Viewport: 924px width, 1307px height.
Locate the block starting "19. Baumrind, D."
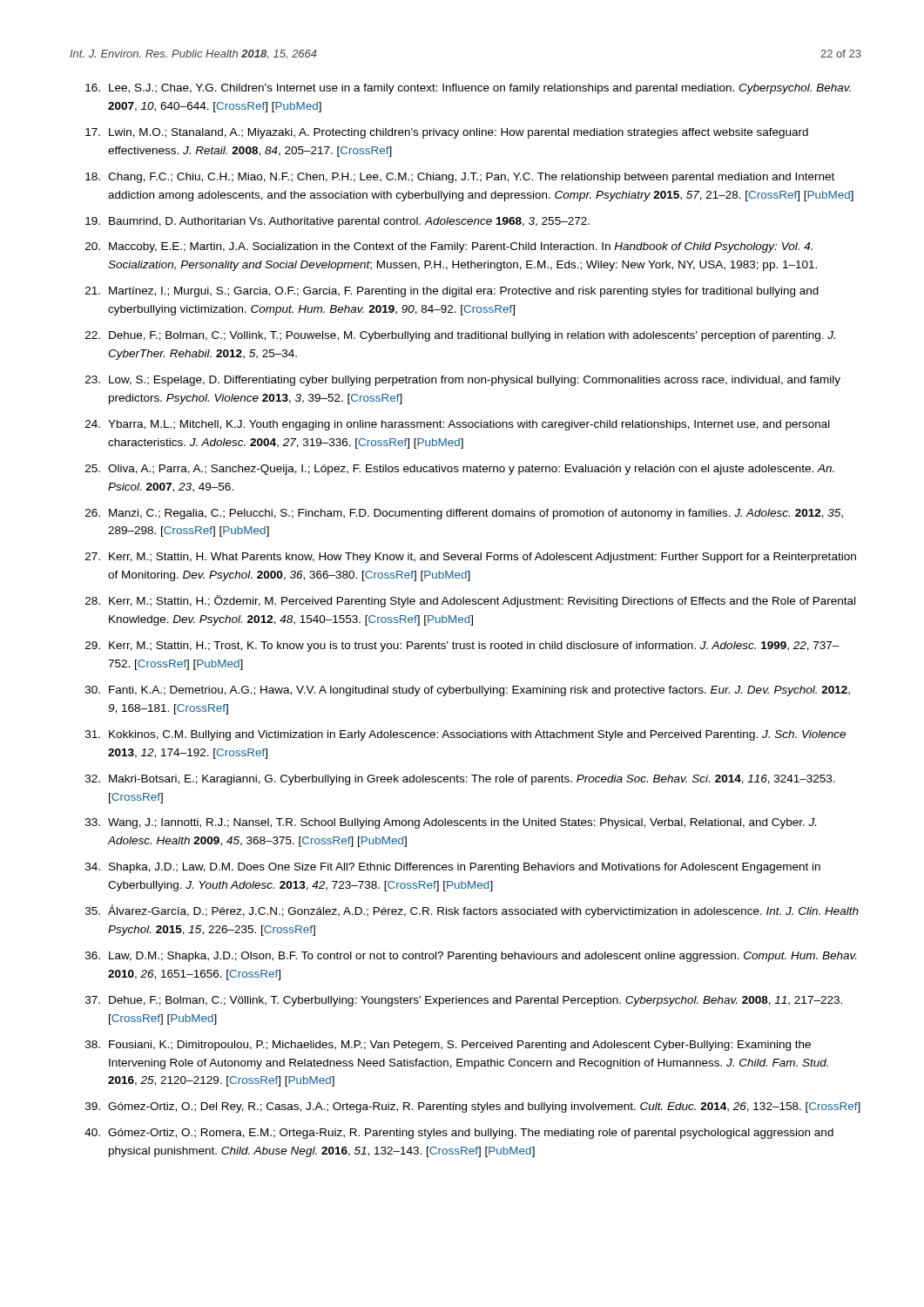click(x=465, y=221)
